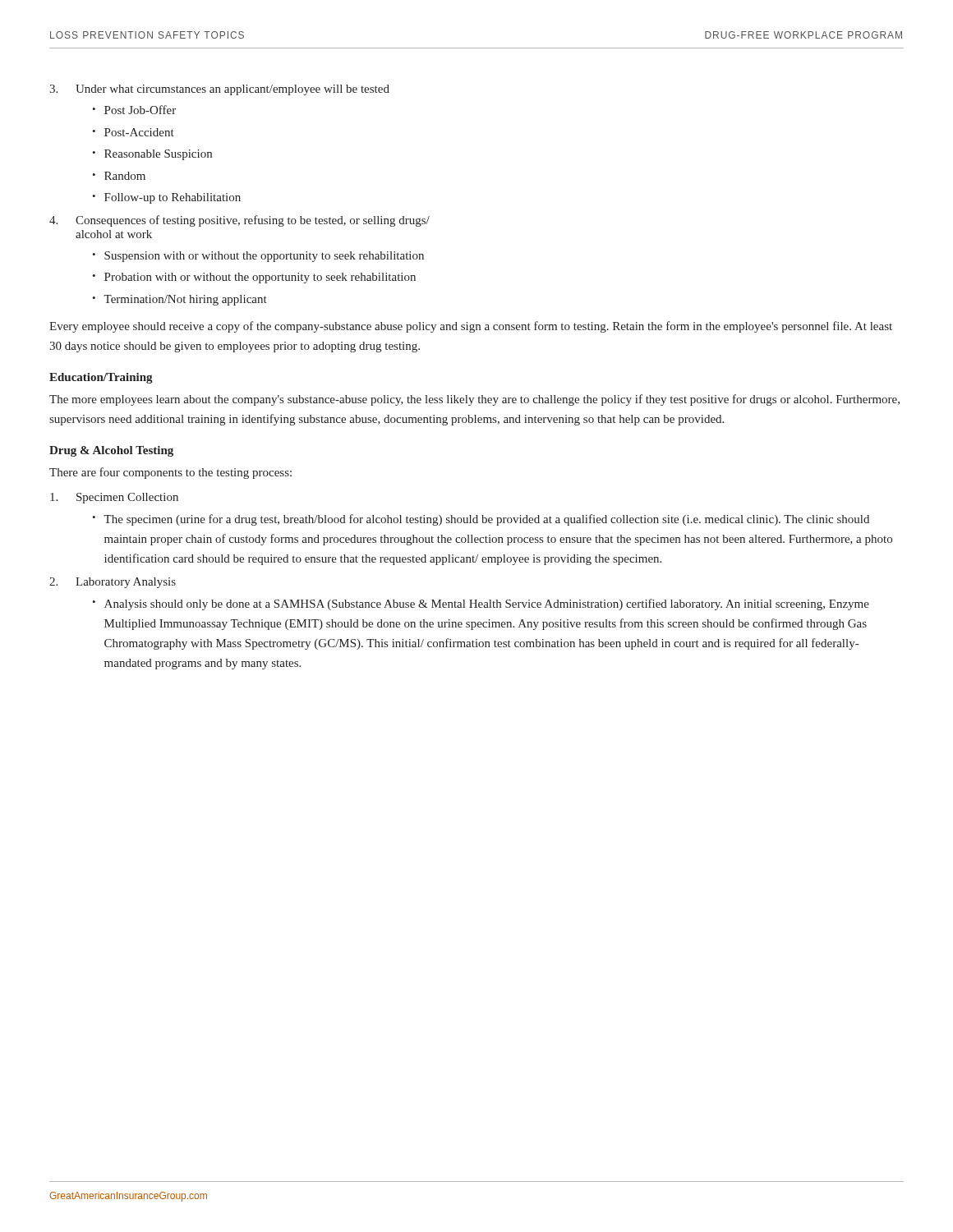Locate the list item containing "Follow-up to Rehabilitation"
953x1232 pixels.
click(172, 197)
